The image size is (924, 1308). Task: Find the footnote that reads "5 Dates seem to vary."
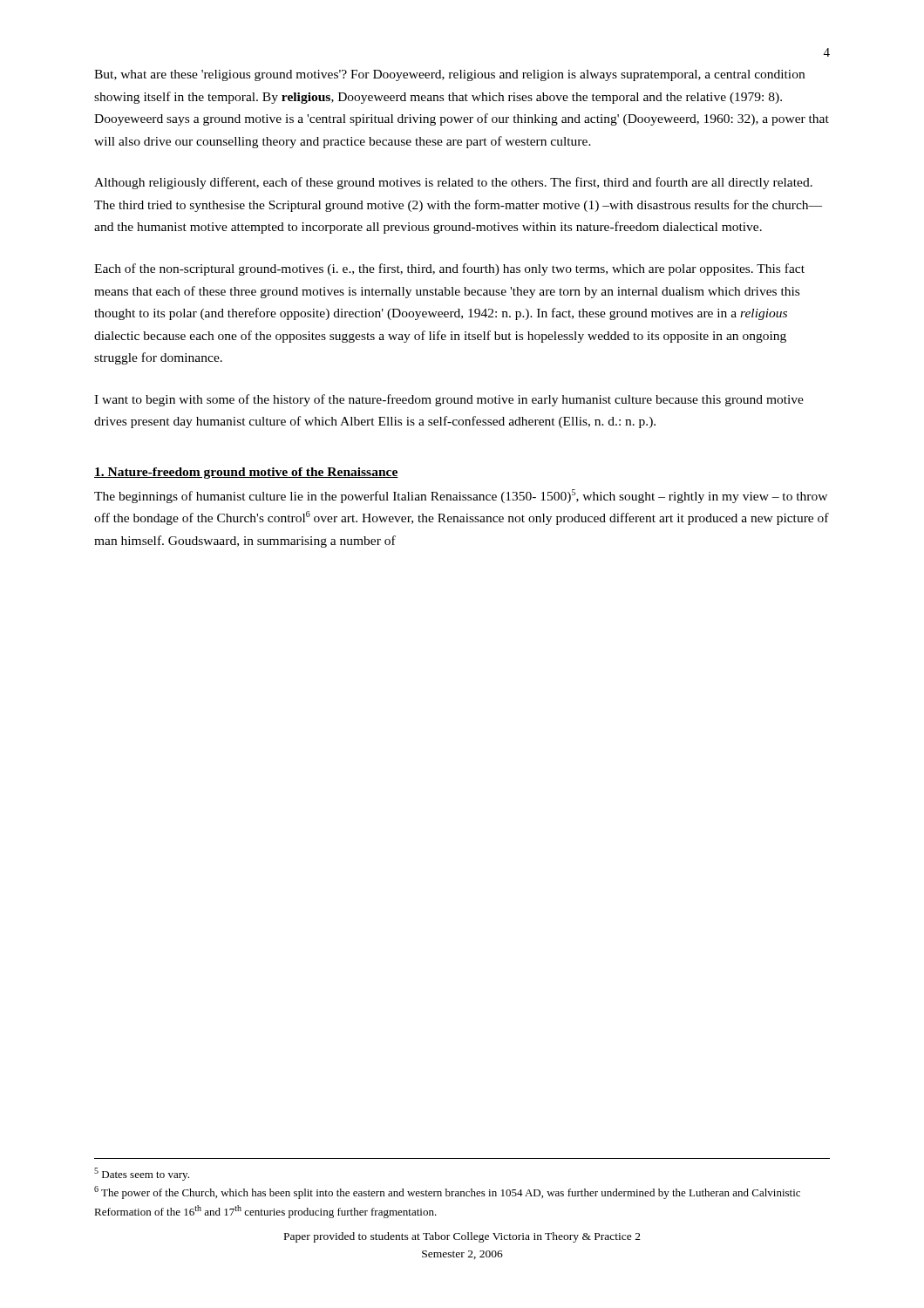click(x=447, y=1192)
